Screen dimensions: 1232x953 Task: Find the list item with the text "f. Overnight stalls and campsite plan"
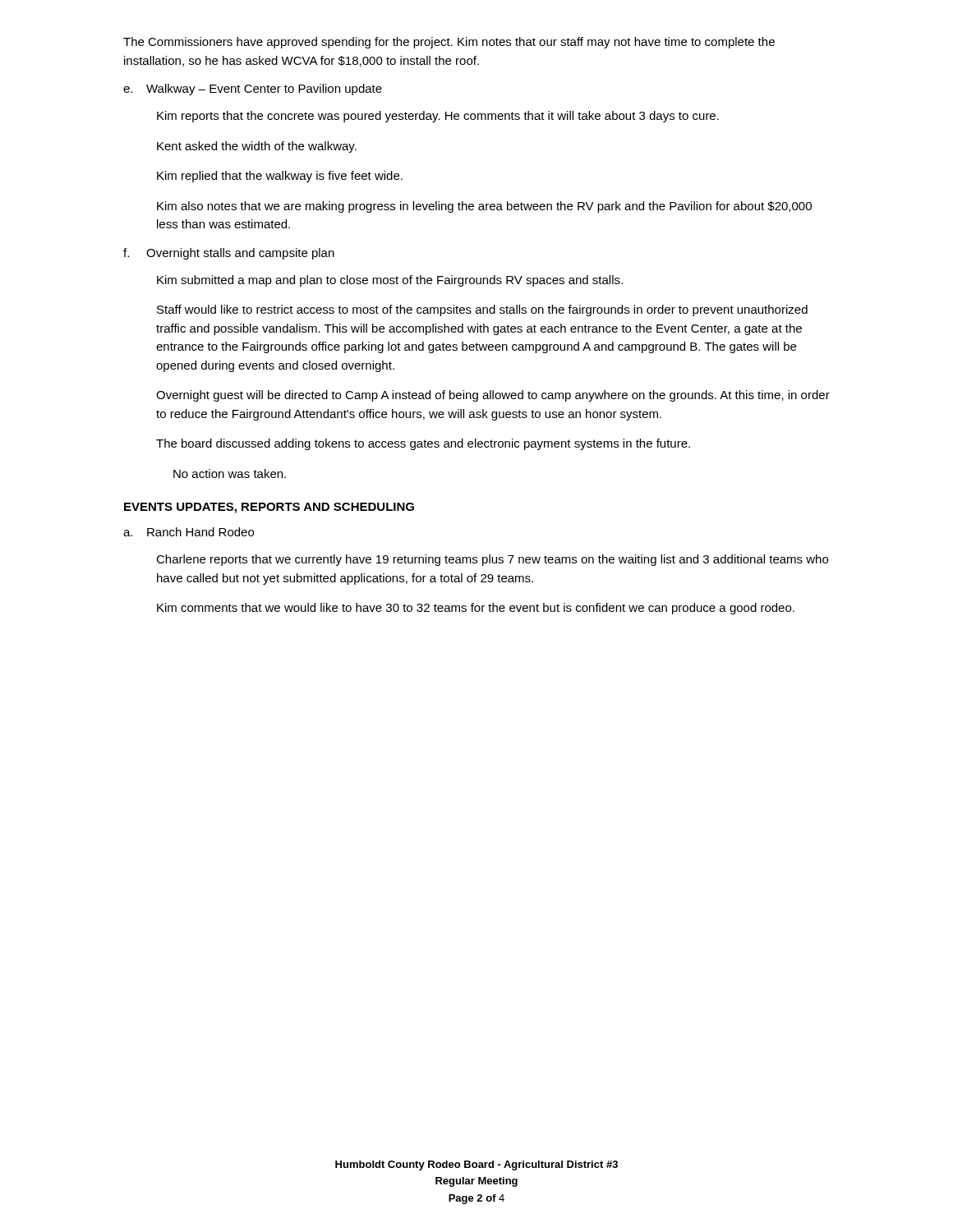tap(229, 254)
